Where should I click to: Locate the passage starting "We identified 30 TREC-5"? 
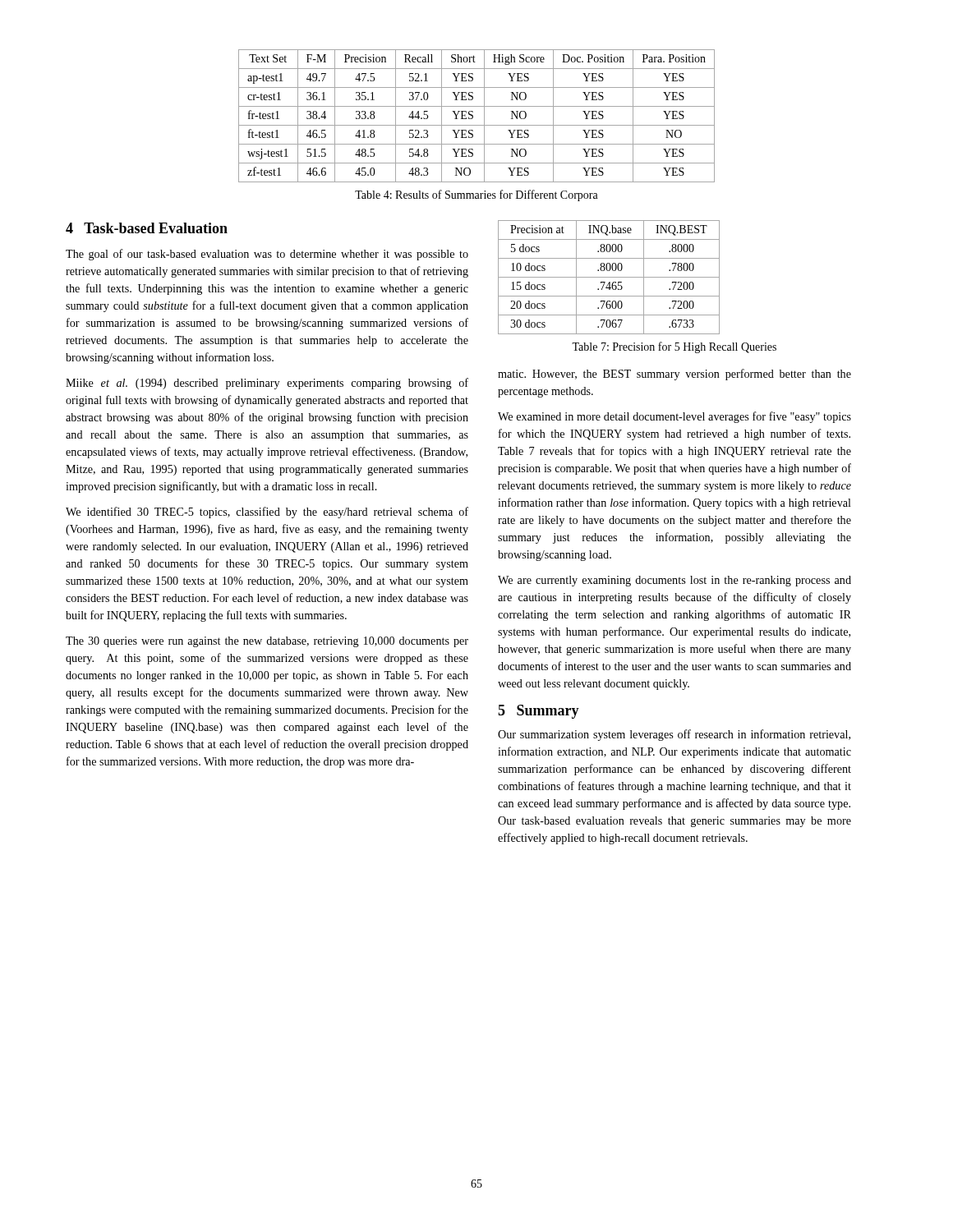click(267, 564)
